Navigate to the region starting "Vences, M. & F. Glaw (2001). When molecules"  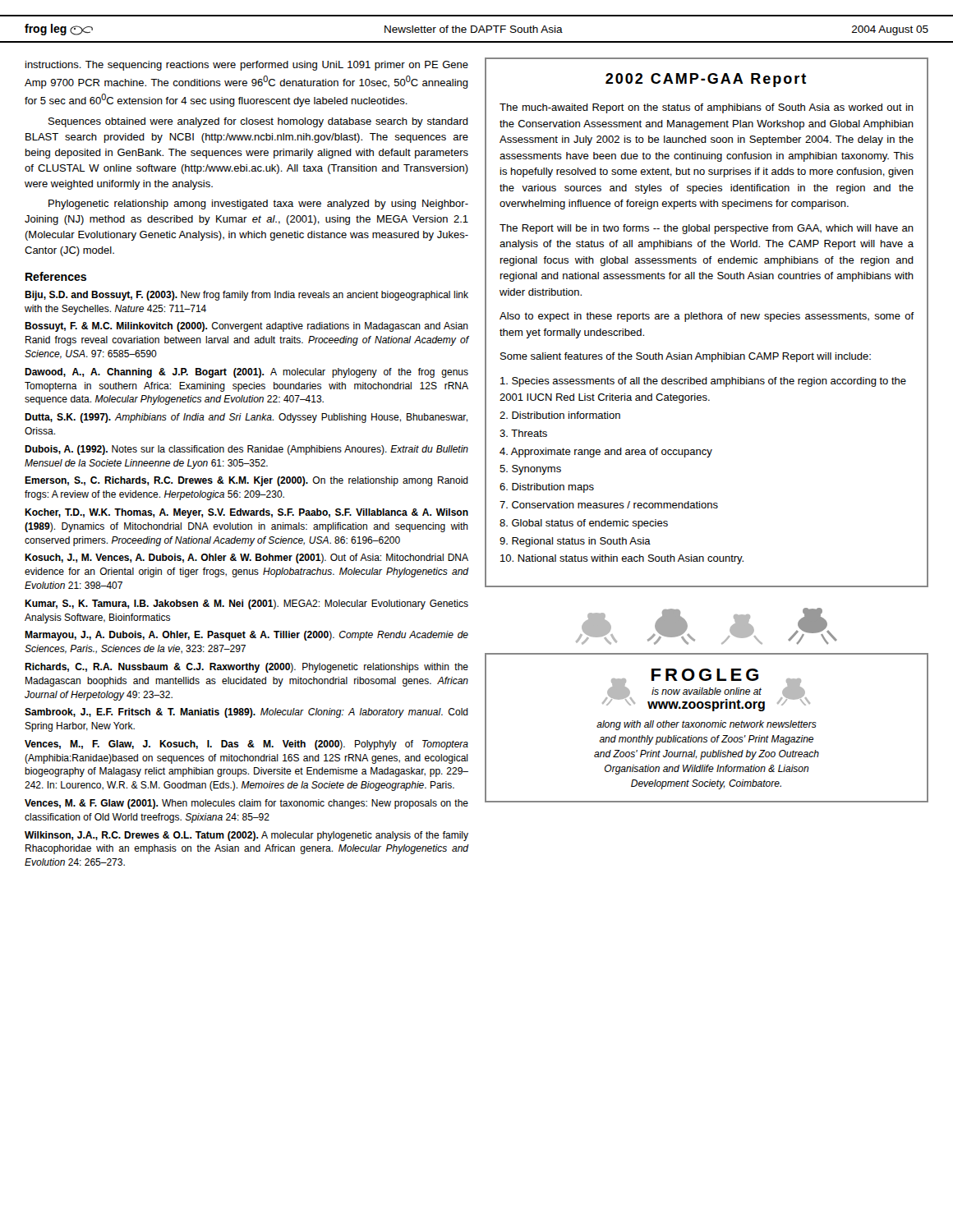[246, 810]
